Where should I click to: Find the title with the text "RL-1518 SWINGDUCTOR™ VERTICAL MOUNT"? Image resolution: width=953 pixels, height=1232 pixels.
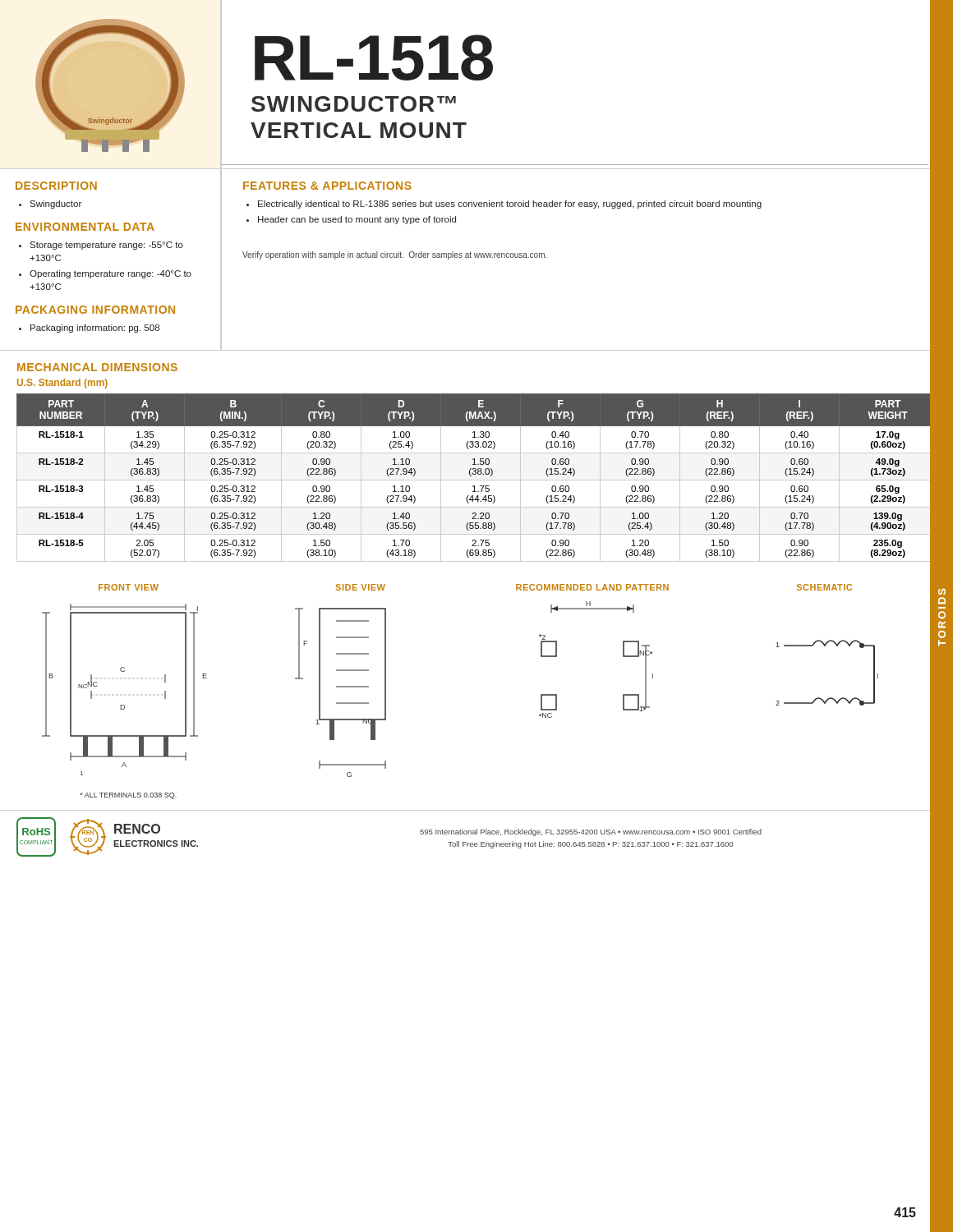pos(374,57)
